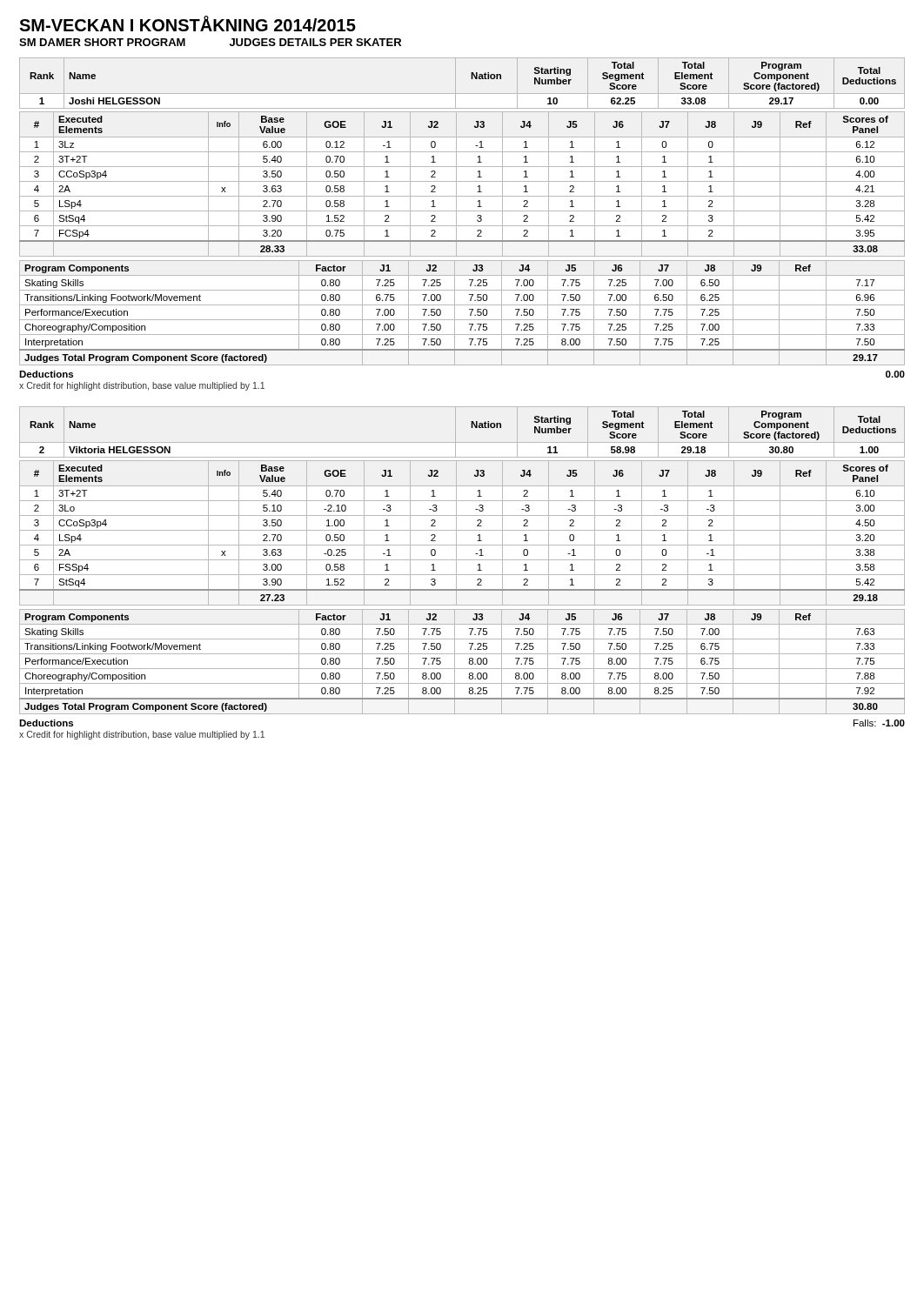This screenshot has width=924, height=1305.
Task: Locate the text "Deductions 0.00"
Action: 462,374
